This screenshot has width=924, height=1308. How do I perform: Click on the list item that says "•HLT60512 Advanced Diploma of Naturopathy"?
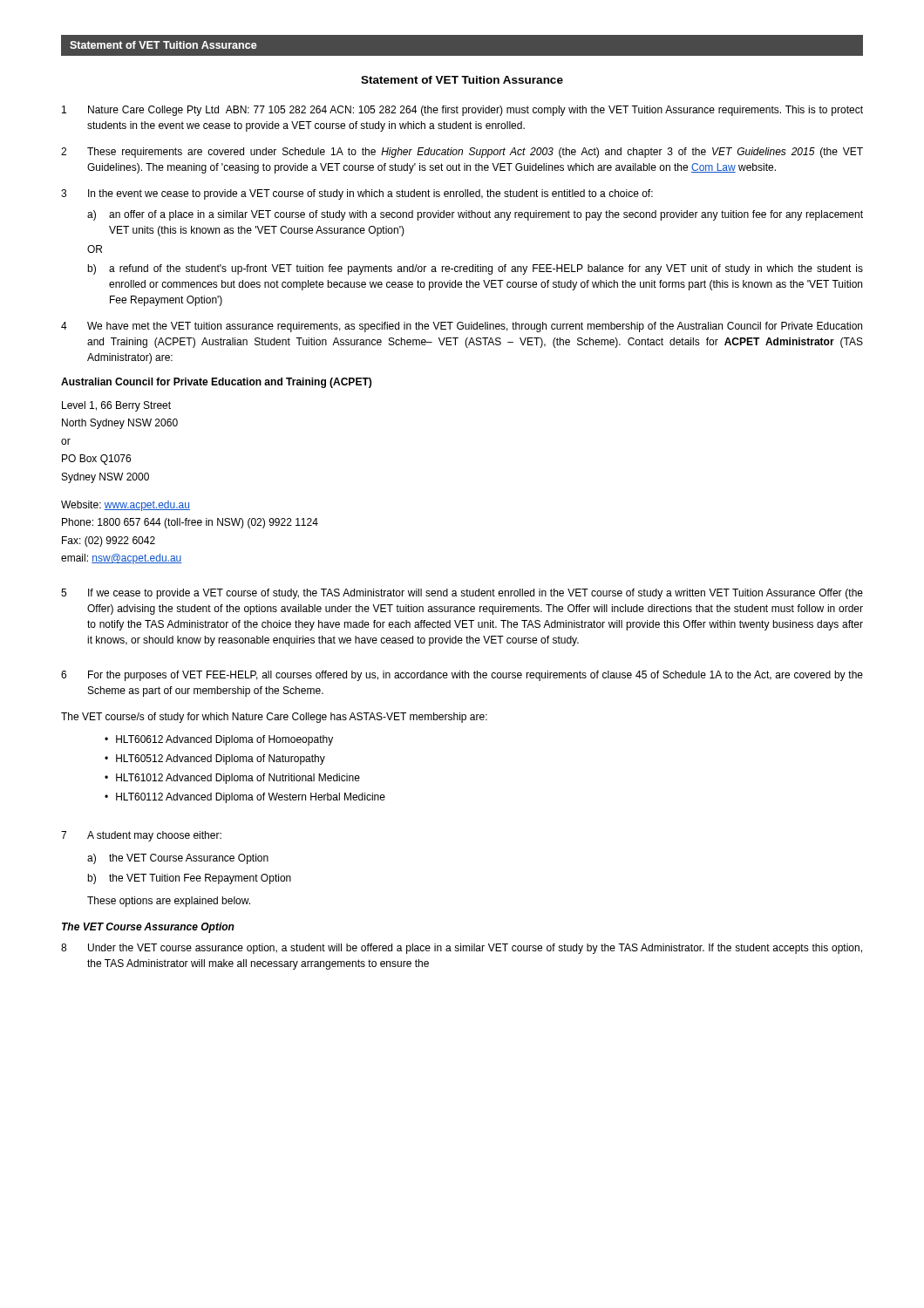click(x=215, y=758)
